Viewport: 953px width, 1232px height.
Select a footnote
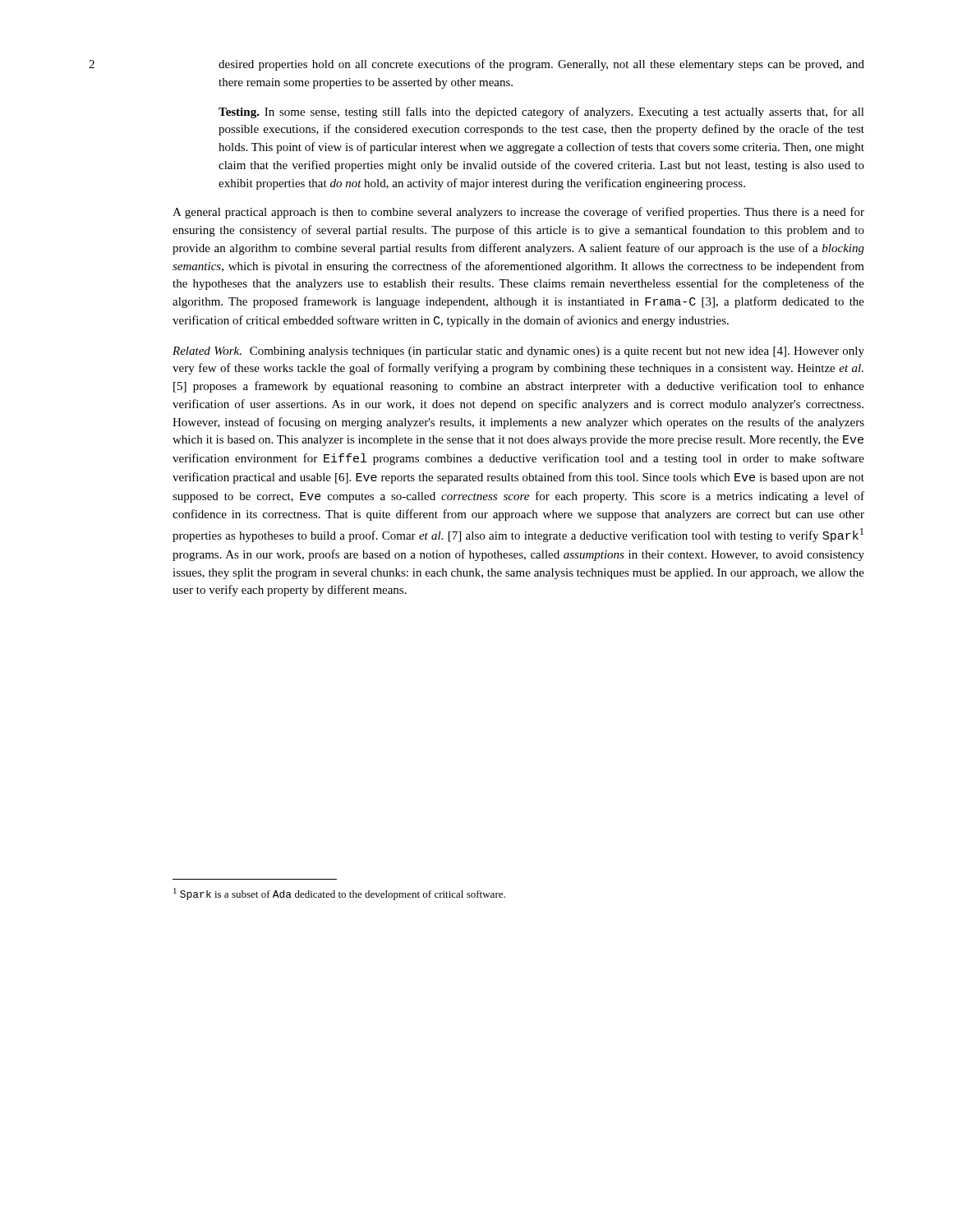[x=339, y=893]
